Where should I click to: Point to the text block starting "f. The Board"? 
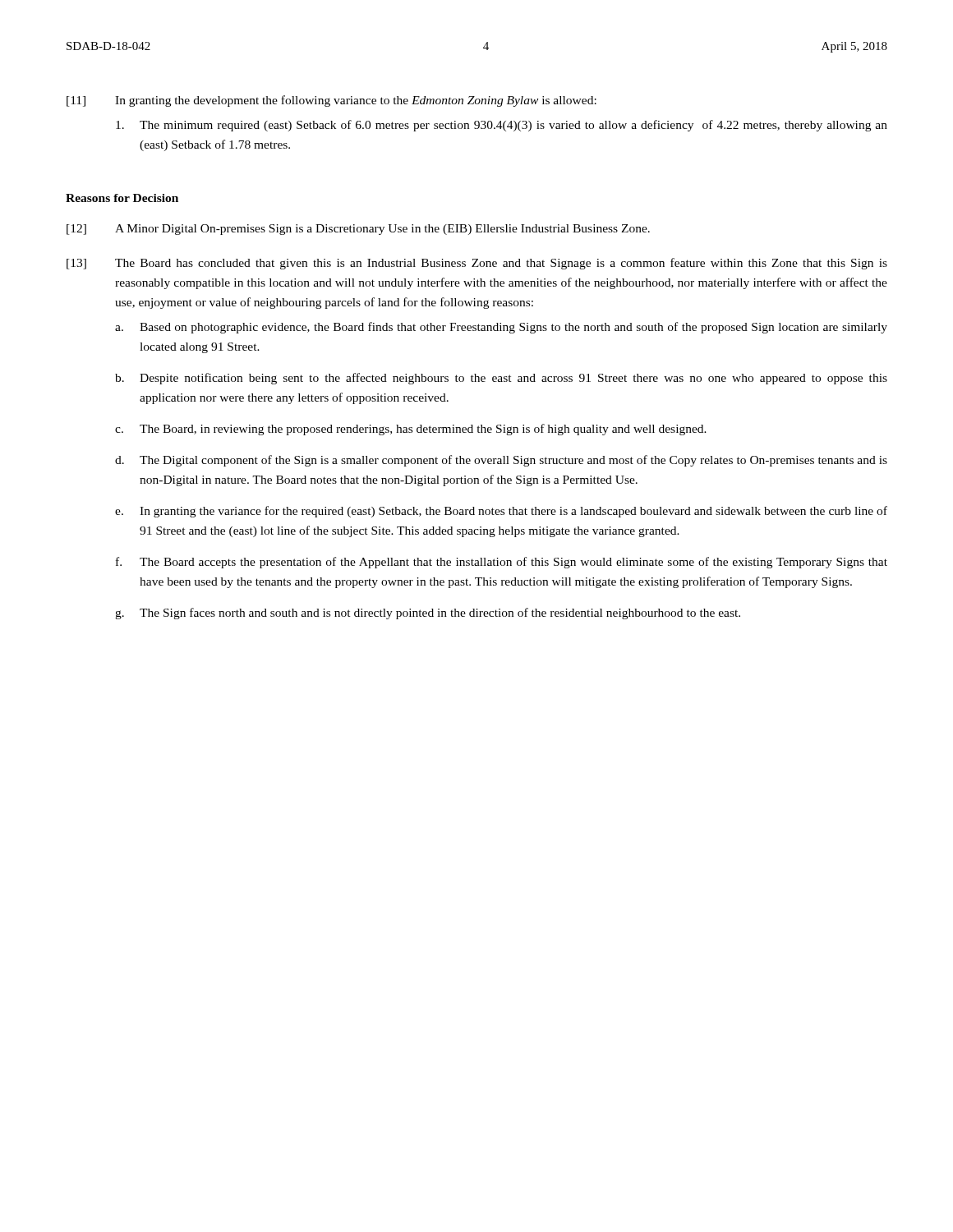(501, 572)
